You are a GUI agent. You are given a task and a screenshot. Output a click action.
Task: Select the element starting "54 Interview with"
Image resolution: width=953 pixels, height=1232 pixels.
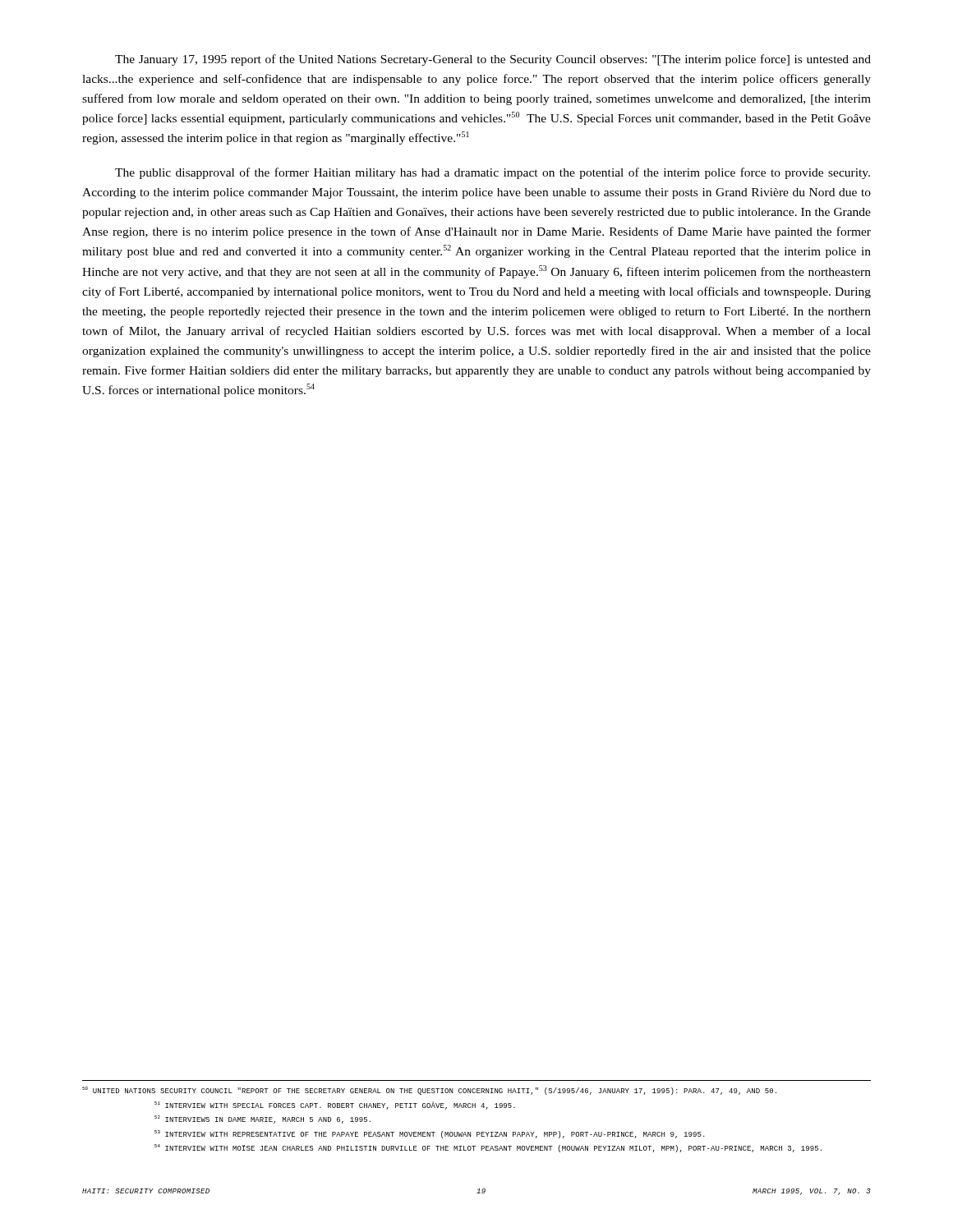[453, 1149]
